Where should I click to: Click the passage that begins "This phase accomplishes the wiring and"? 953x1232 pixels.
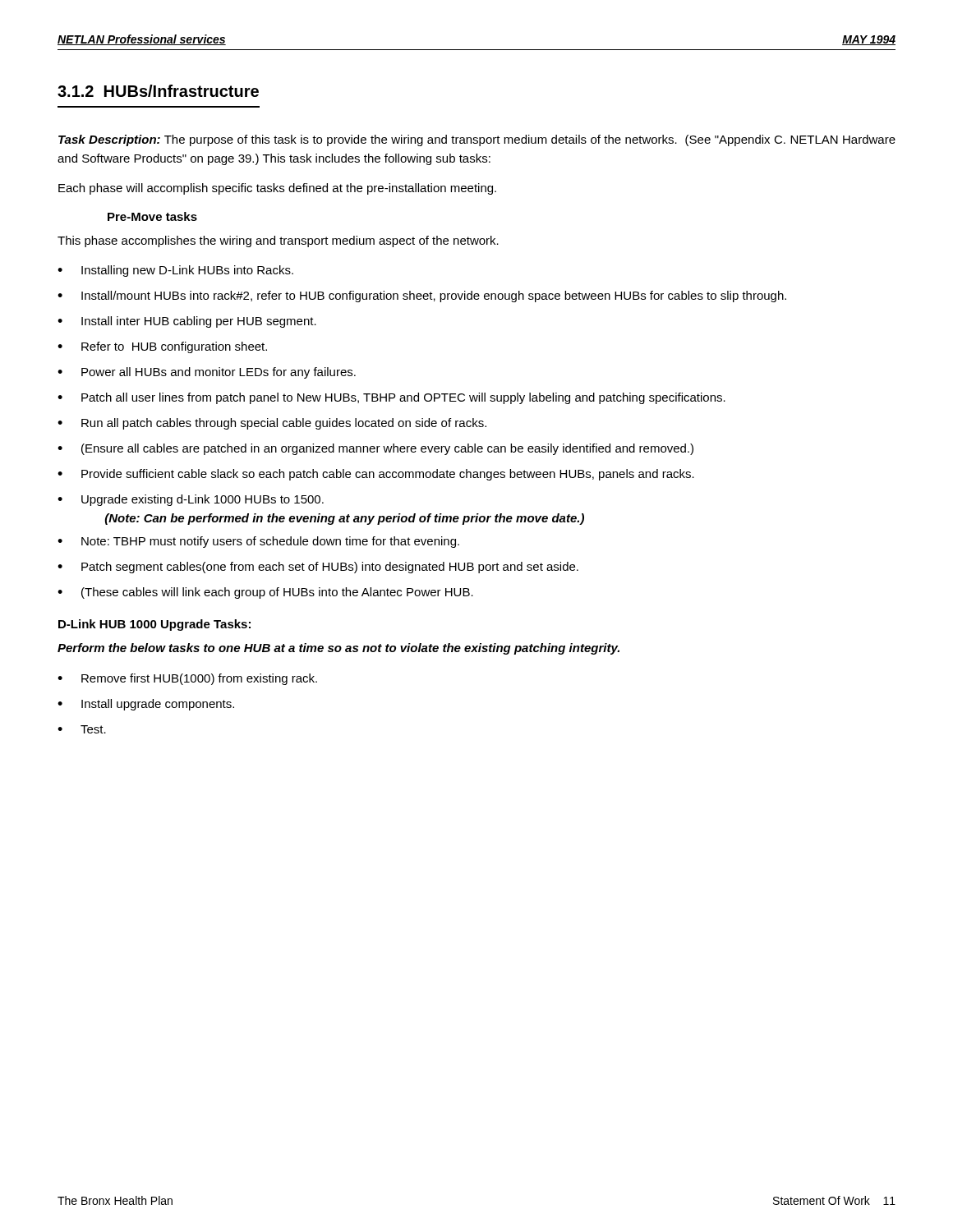click(278, 240)
